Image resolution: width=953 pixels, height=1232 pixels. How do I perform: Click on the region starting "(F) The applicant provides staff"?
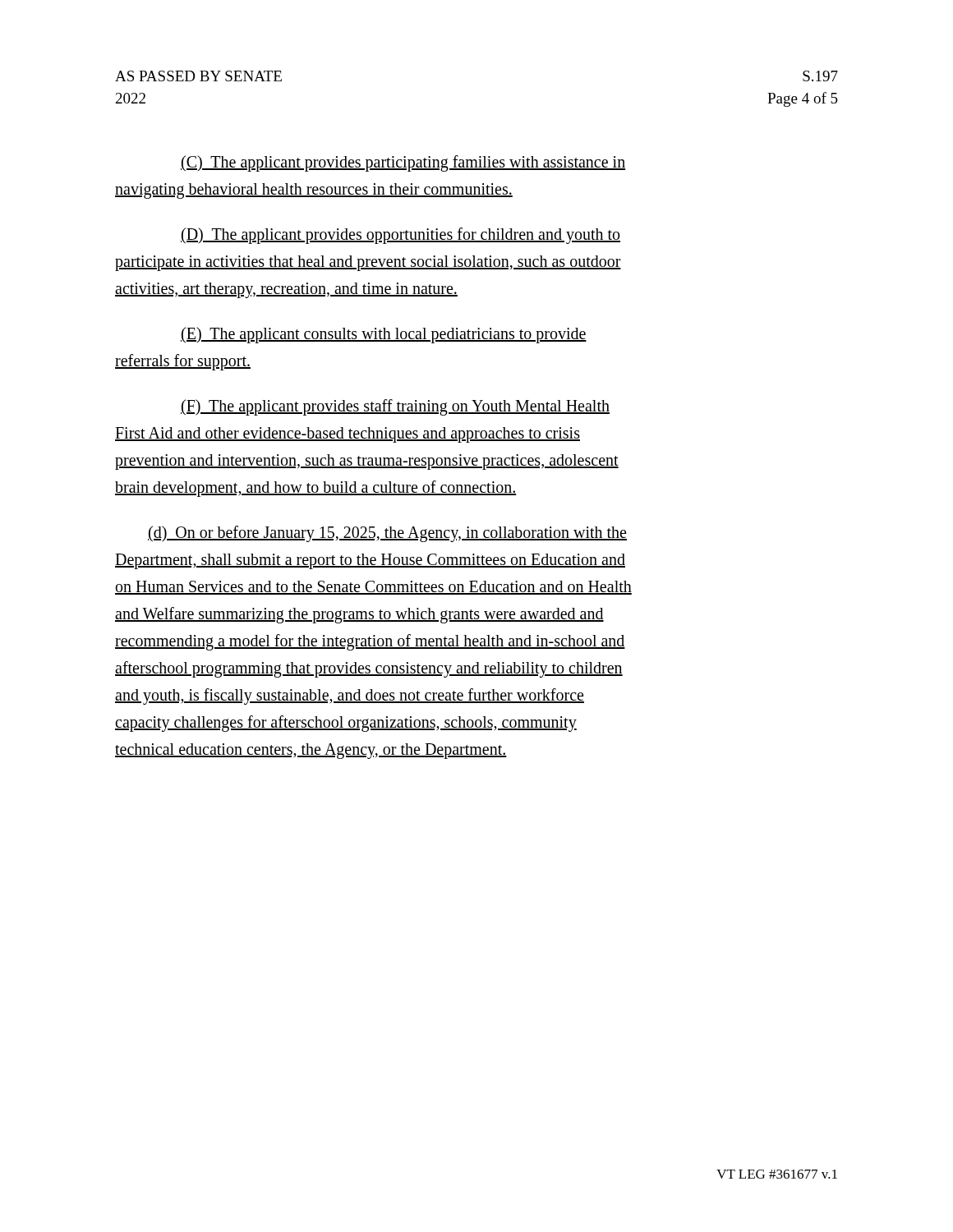[x=476, y=447]
